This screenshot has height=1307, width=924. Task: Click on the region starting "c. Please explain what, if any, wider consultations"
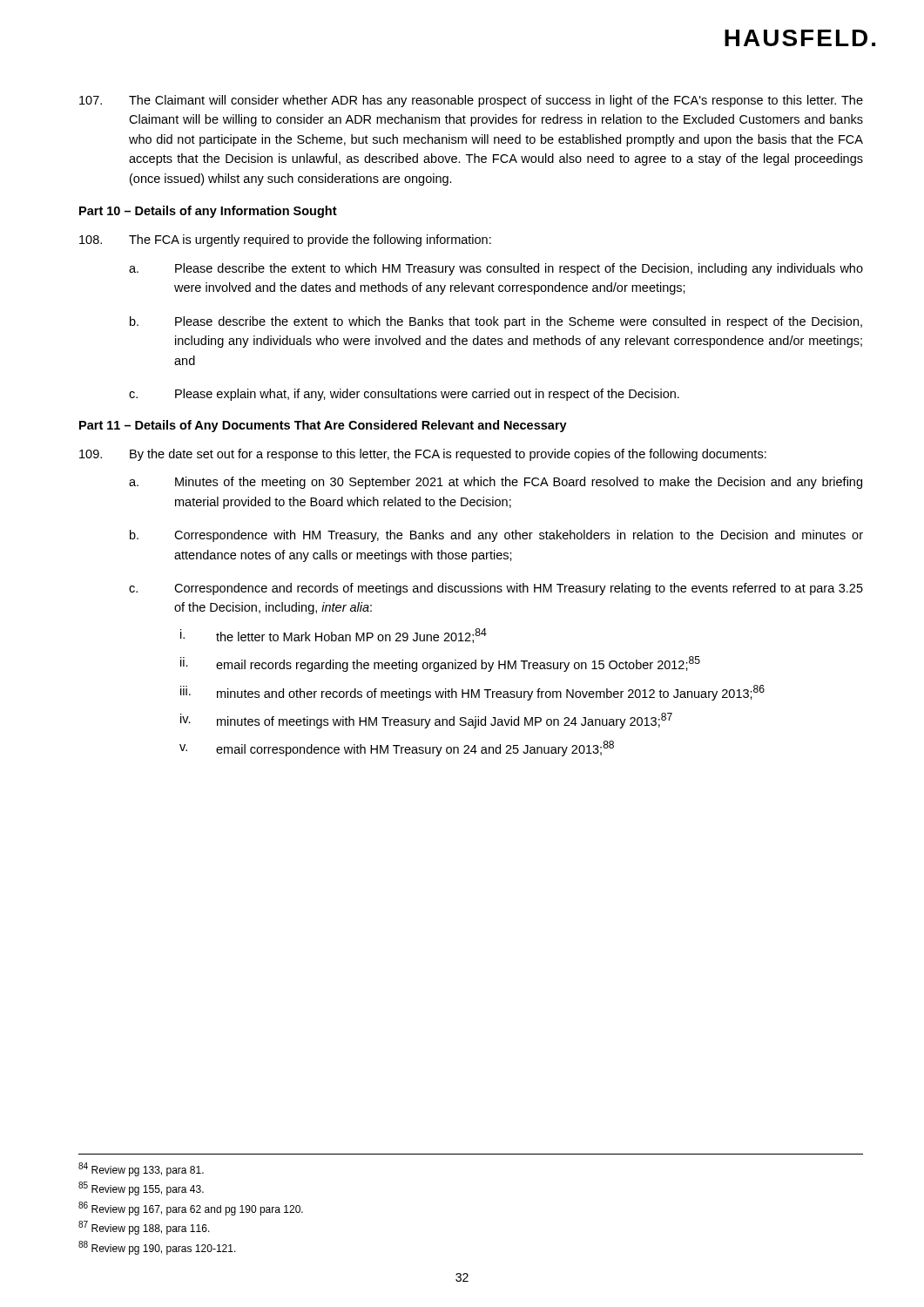coord(496,394)
